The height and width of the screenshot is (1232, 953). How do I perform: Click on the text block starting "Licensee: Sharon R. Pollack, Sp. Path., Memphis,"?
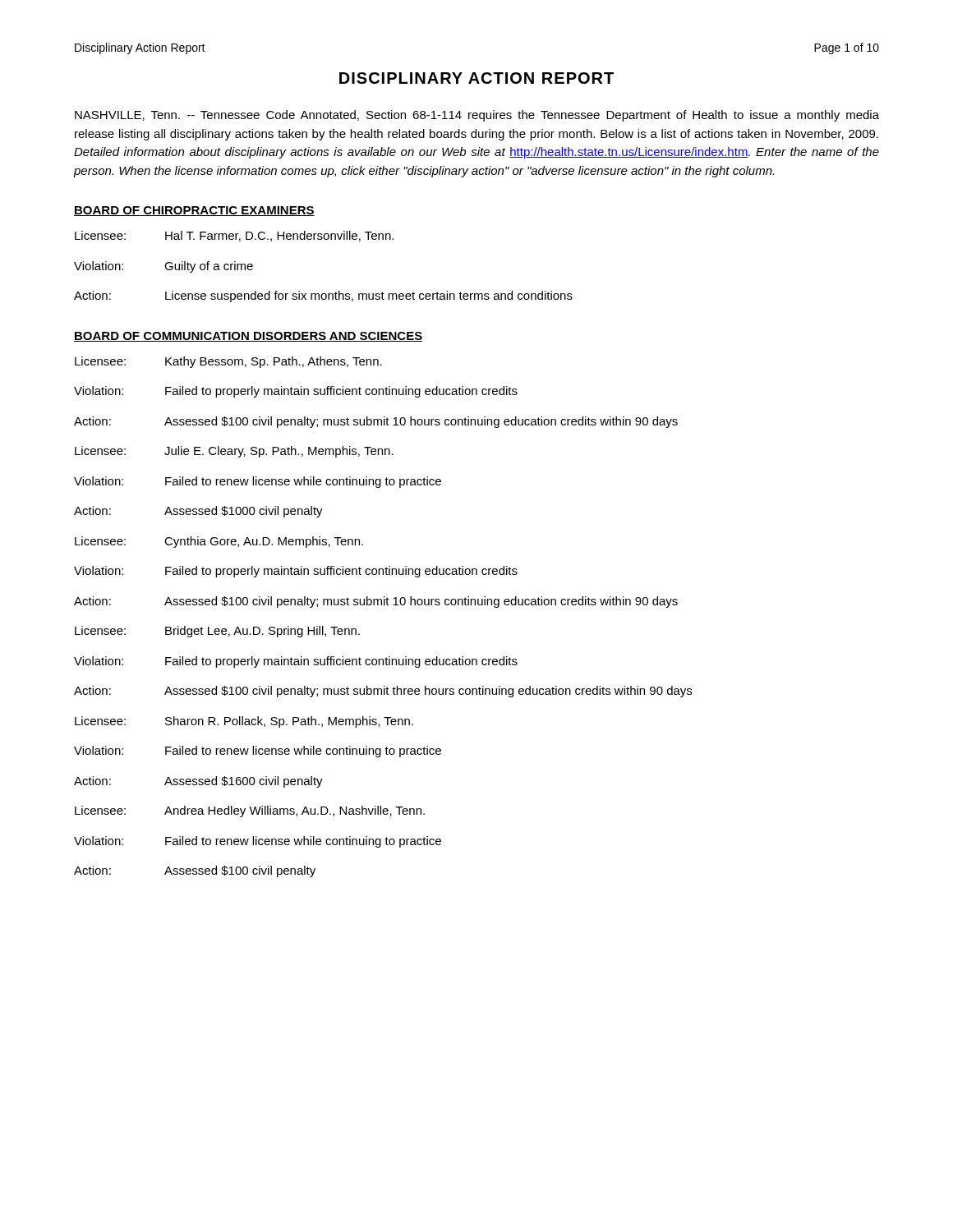[x=244, y=722]
